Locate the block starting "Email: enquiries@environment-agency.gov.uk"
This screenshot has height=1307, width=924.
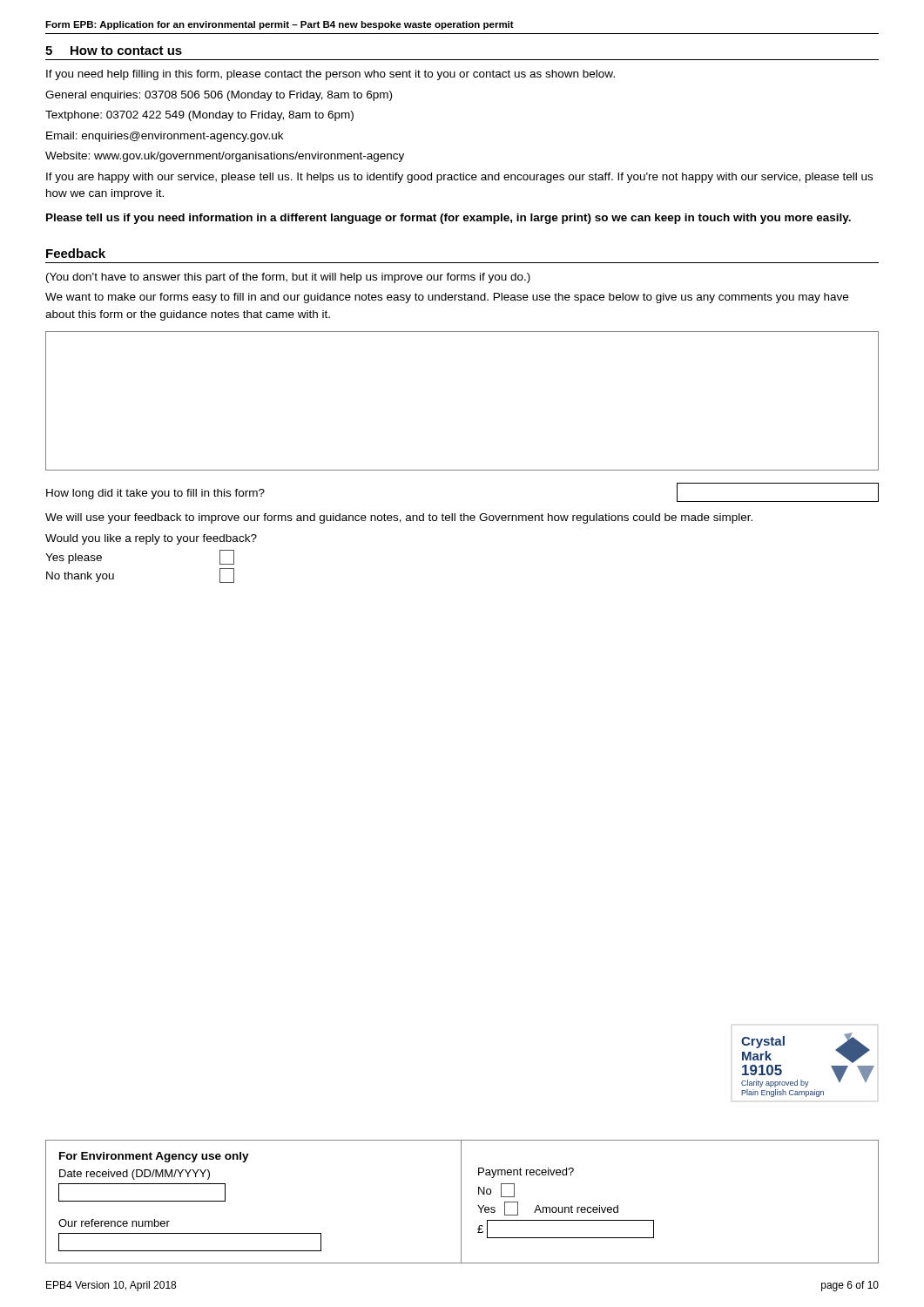(164, 135)
